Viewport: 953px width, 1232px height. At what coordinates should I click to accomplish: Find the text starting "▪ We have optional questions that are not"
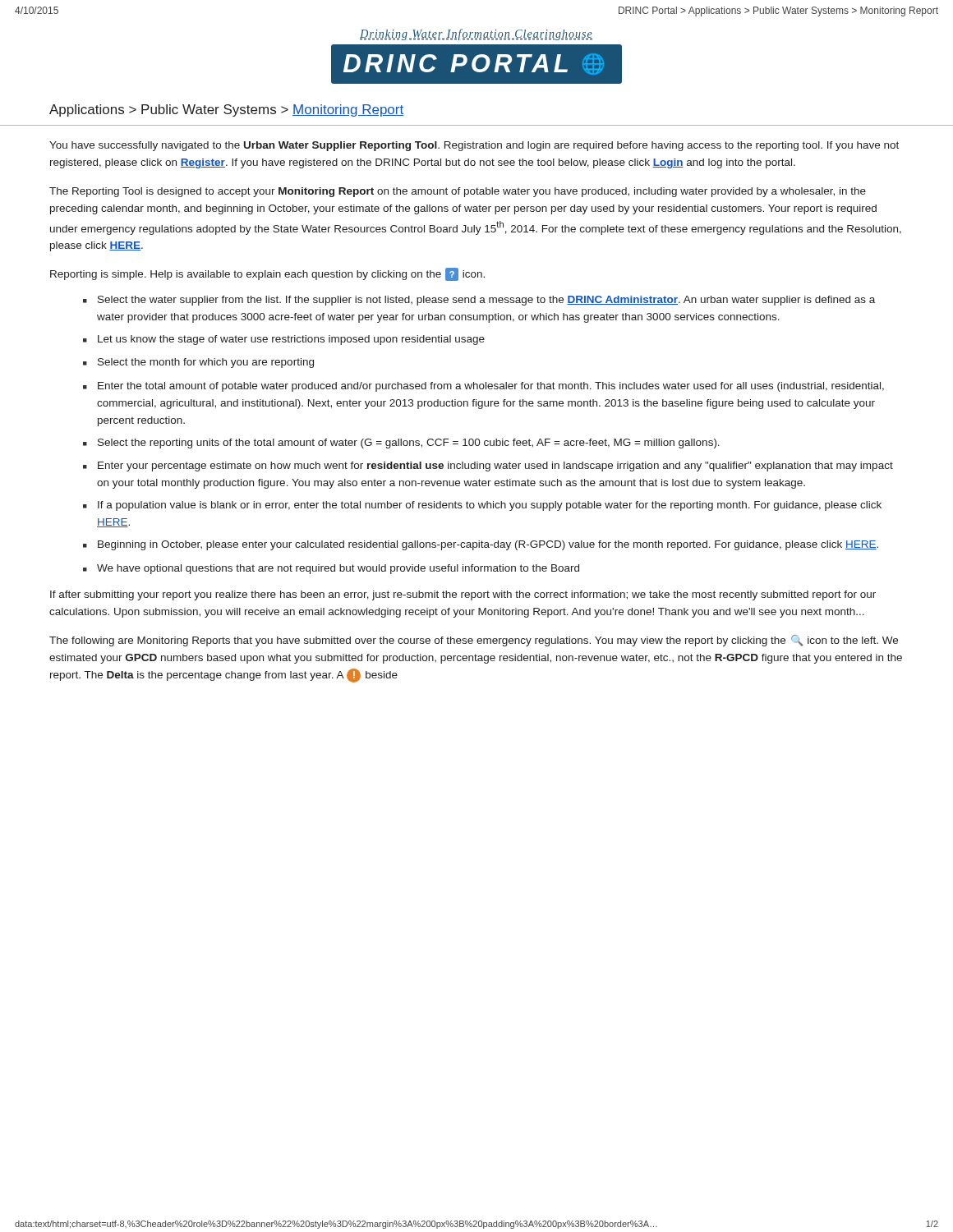493,569
